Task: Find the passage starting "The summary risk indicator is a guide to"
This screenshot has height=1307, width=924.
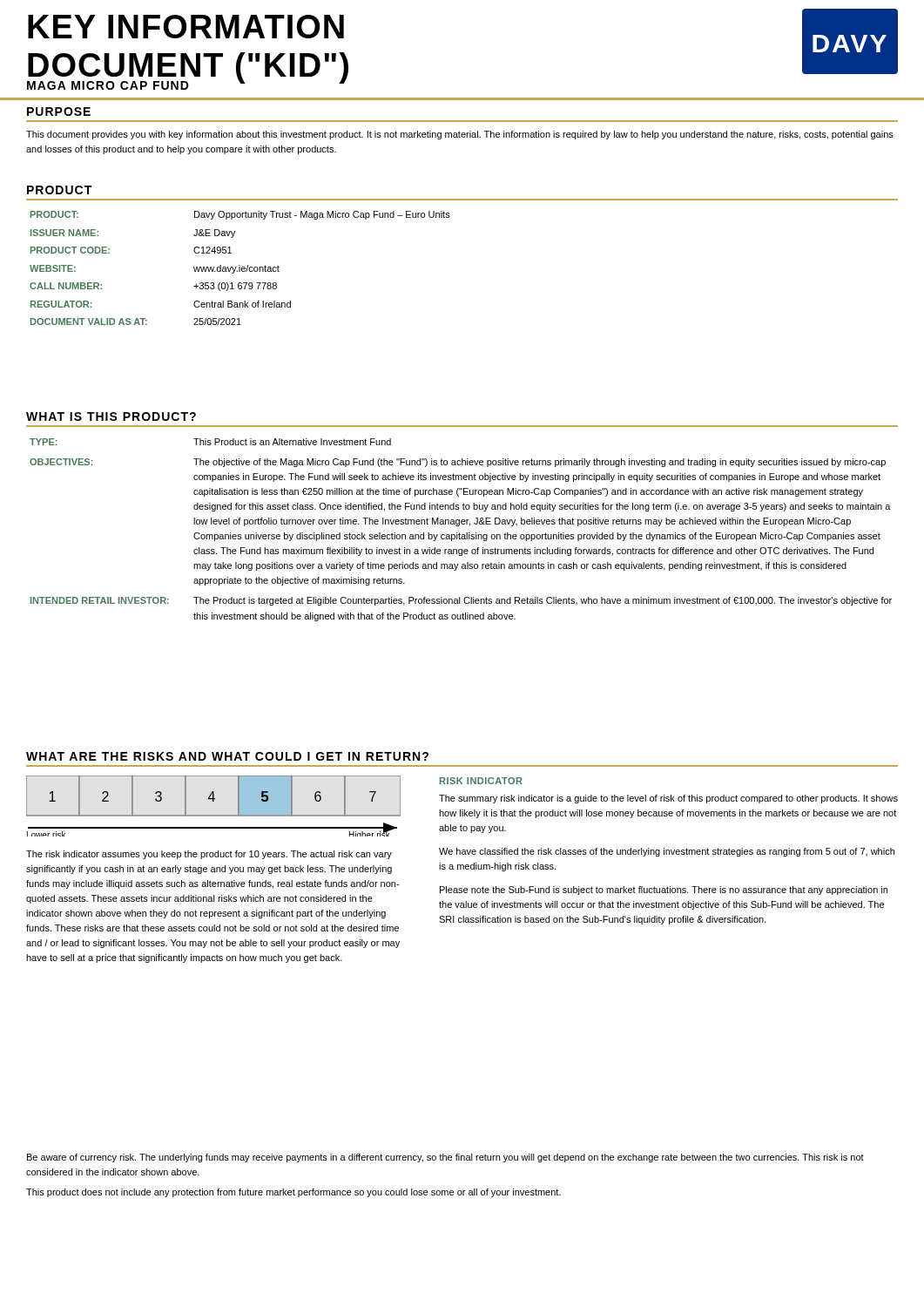Action: pyautogui.click(x=668, y=813)
